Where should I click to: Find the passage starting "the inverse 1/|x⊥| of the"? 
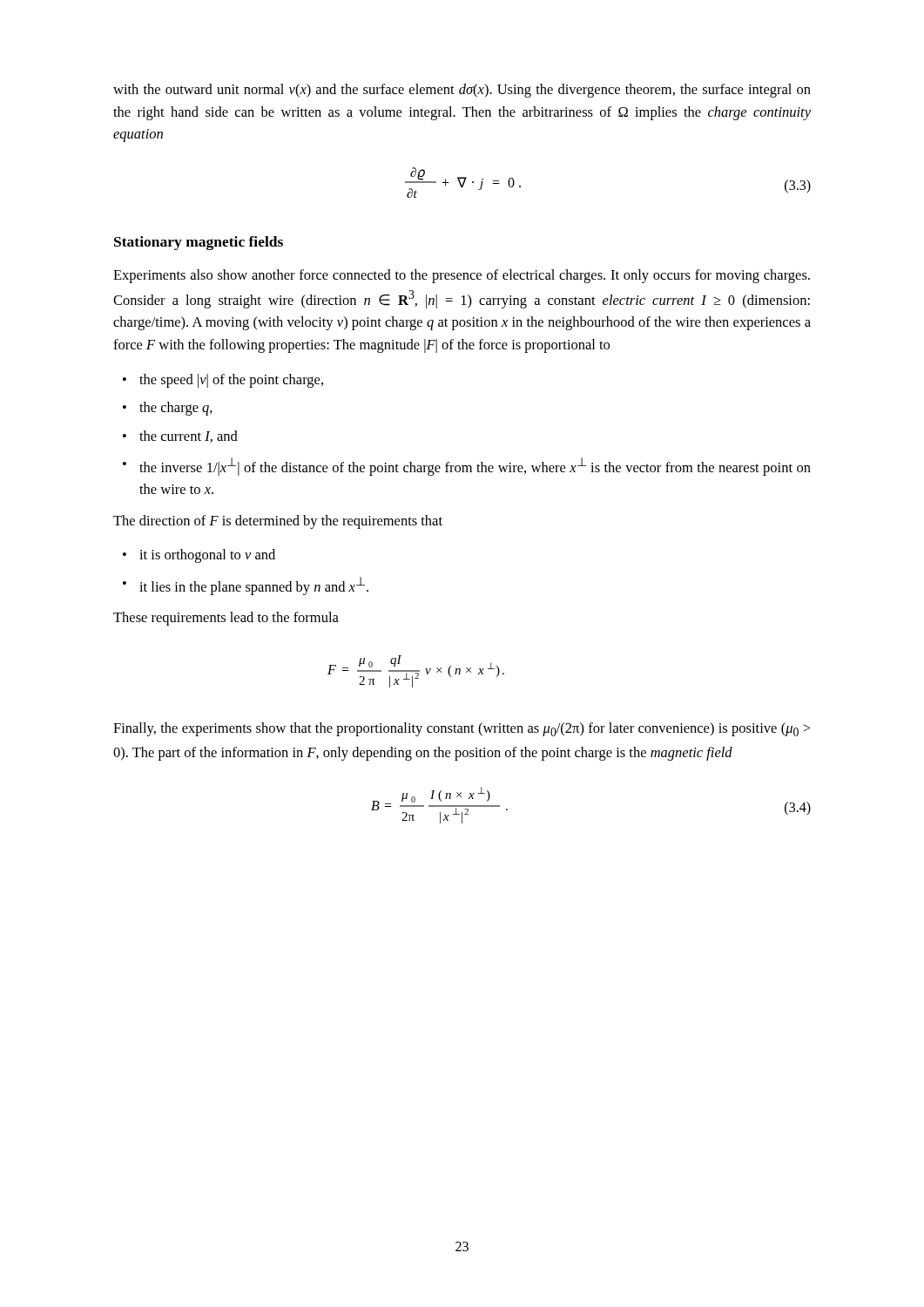tap(462, 477)
